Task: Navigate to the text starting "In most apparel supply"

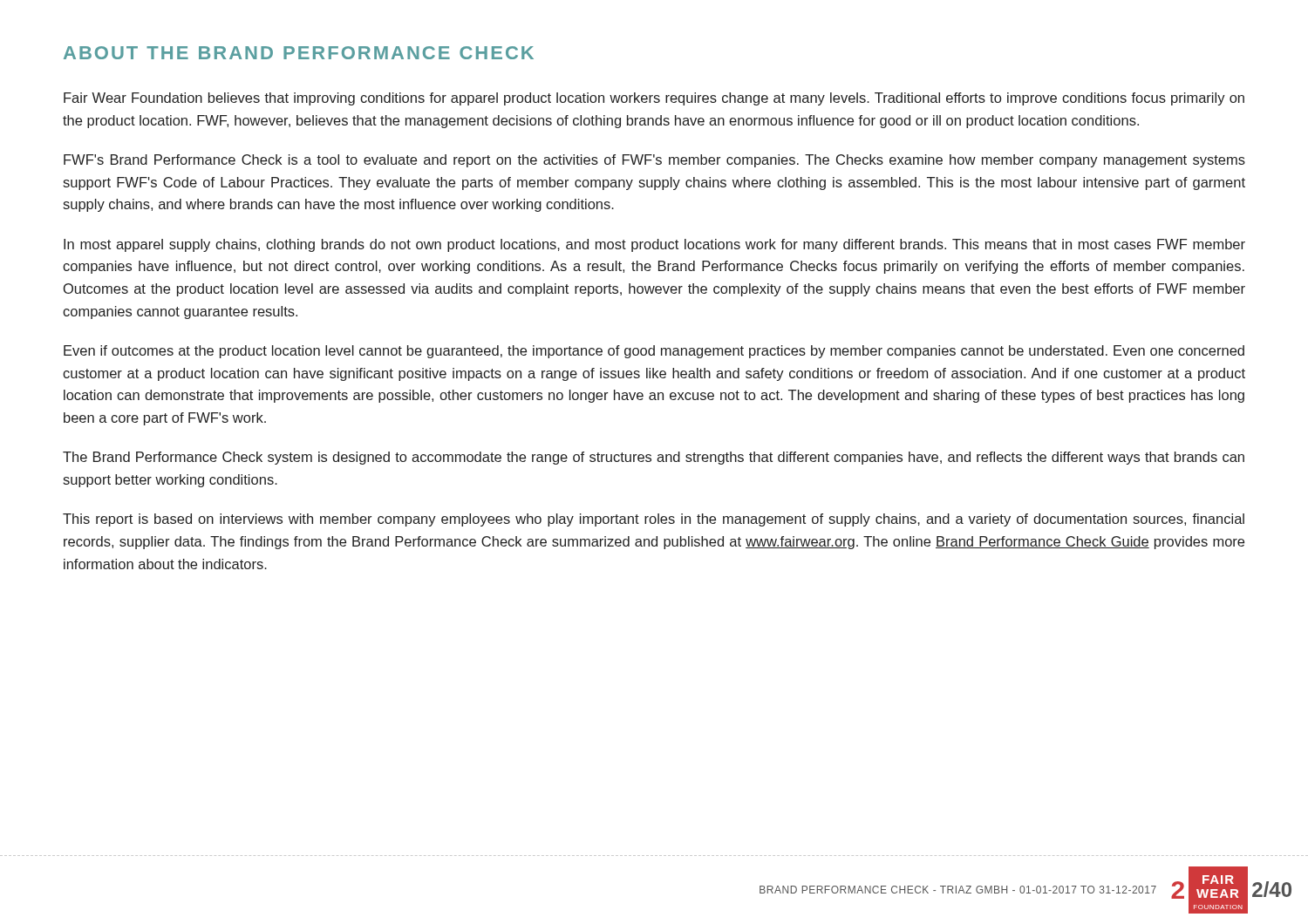Action: [x=654, y=277]
